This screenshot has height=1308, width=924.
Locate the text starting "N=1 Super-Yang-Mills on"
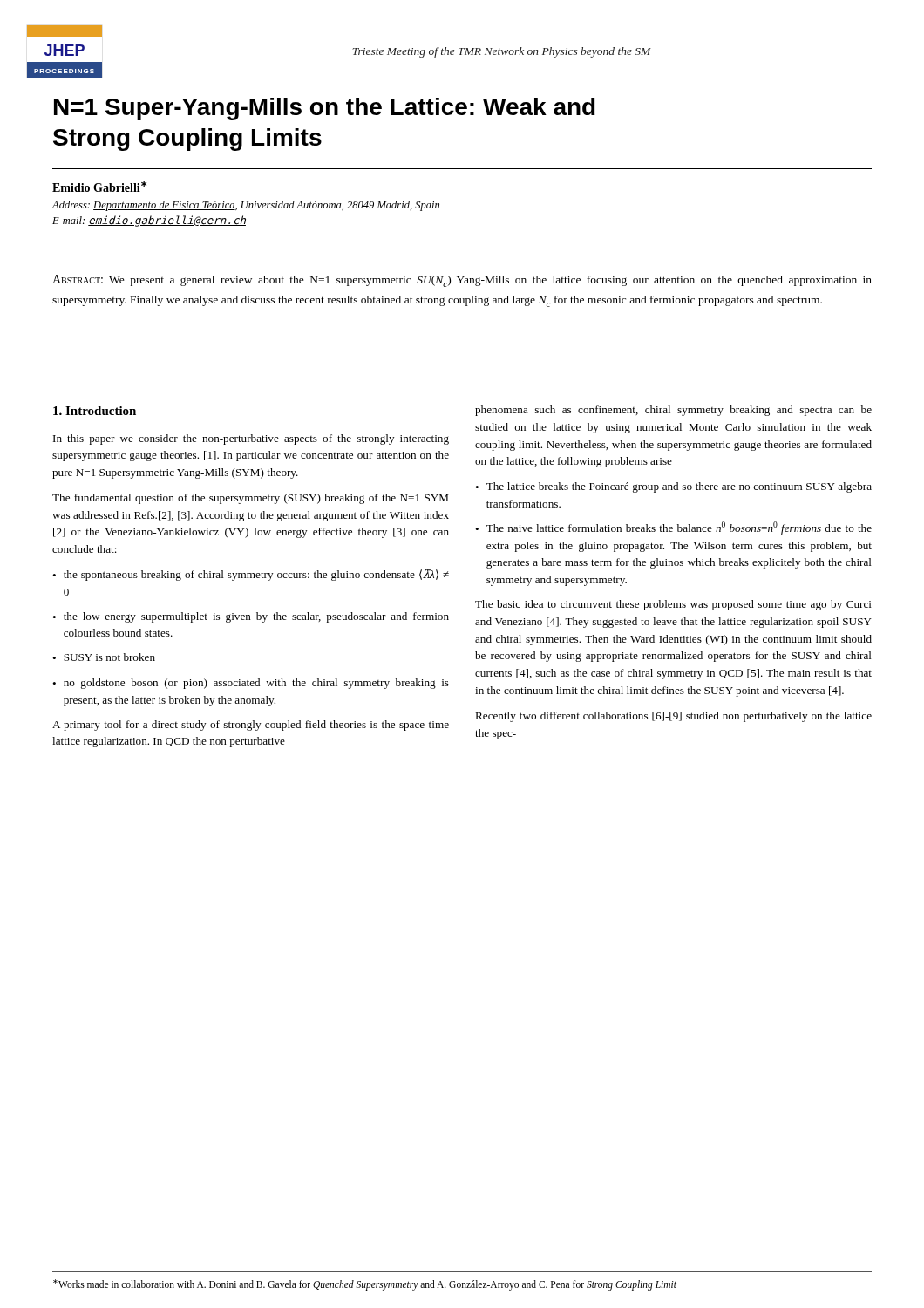(462, 160)
